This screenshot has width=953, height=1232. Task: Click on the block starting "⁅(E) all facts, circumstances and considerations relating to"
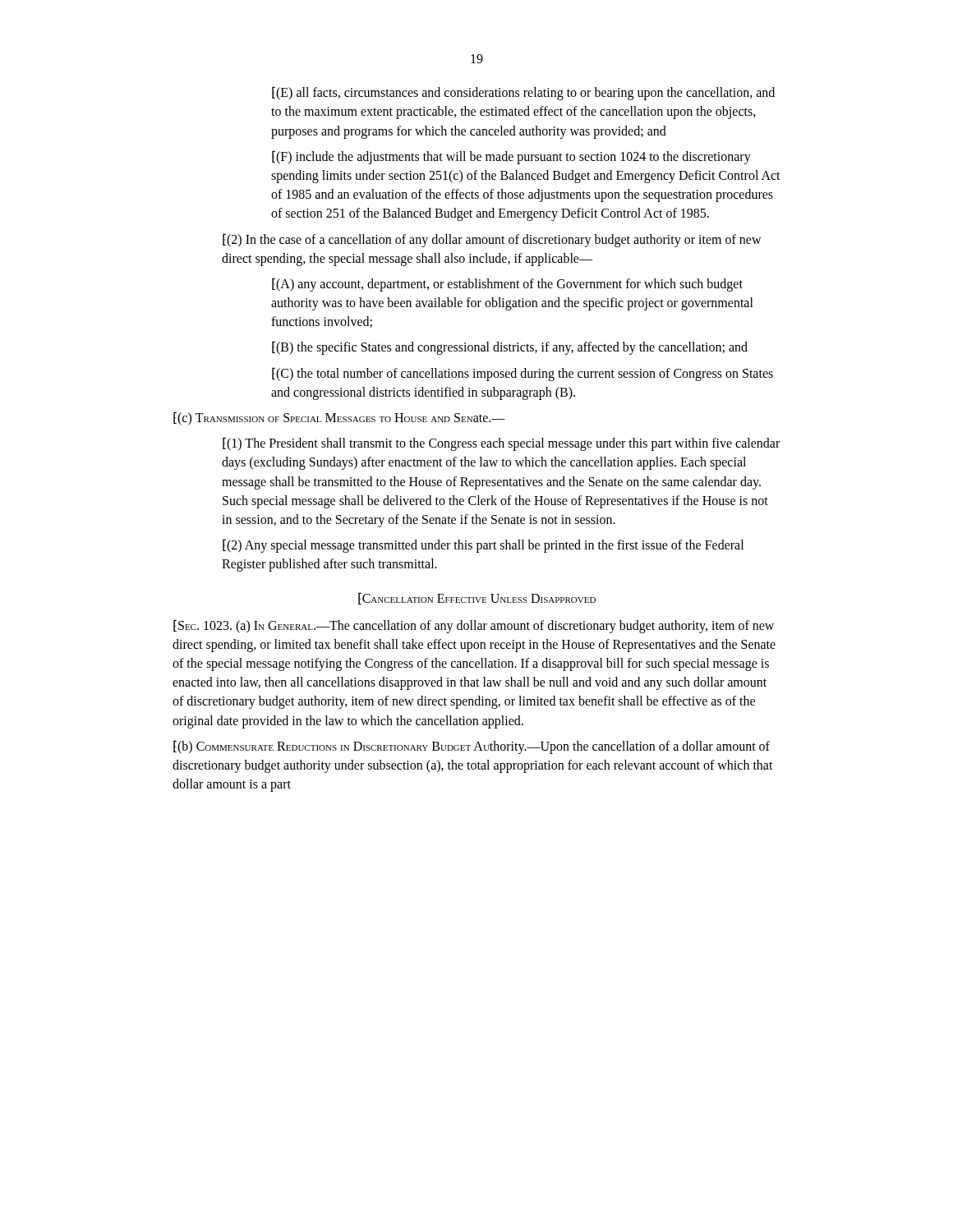click(x=523, y=112)
